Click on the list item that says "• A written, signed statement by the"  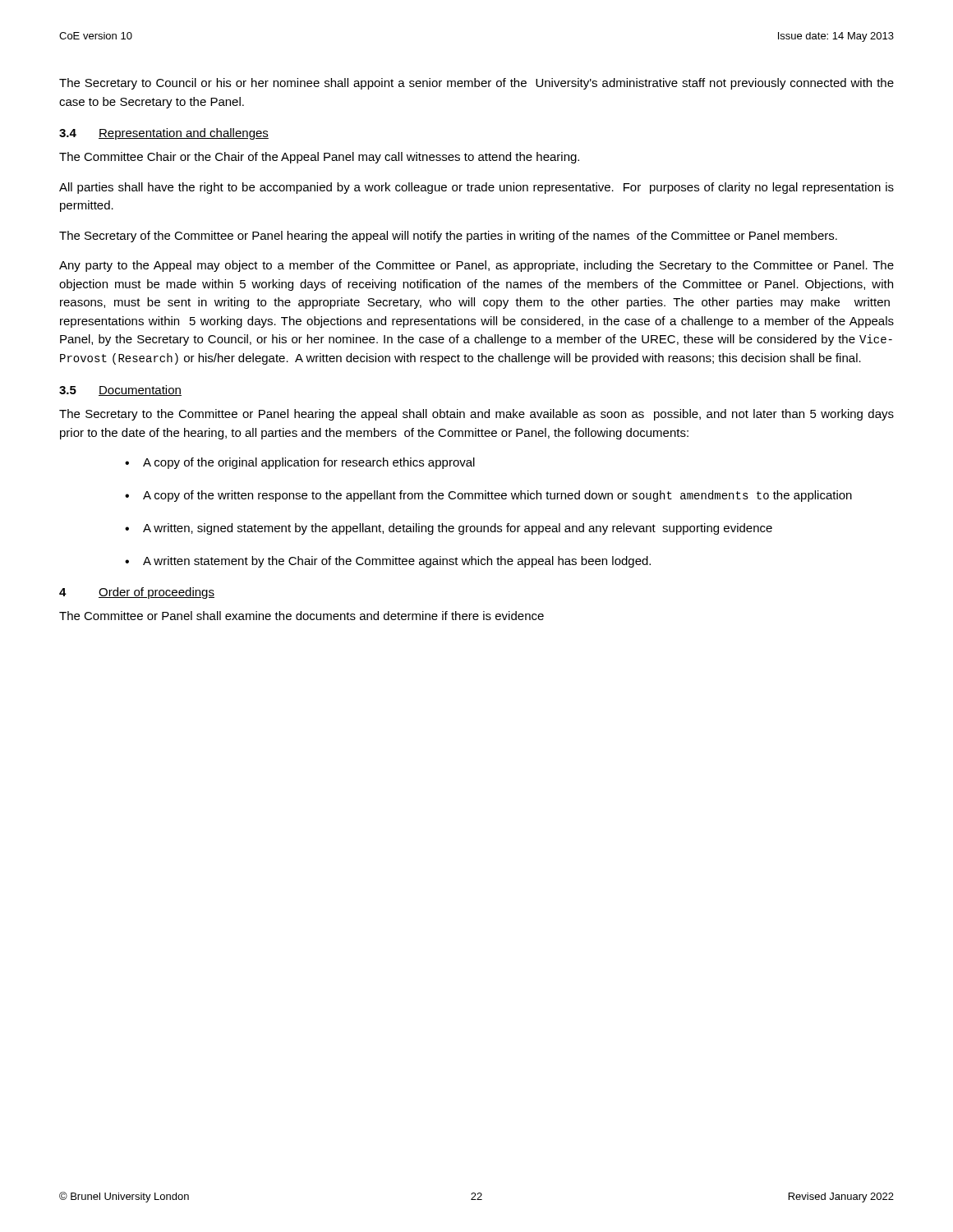coord(449,529)
